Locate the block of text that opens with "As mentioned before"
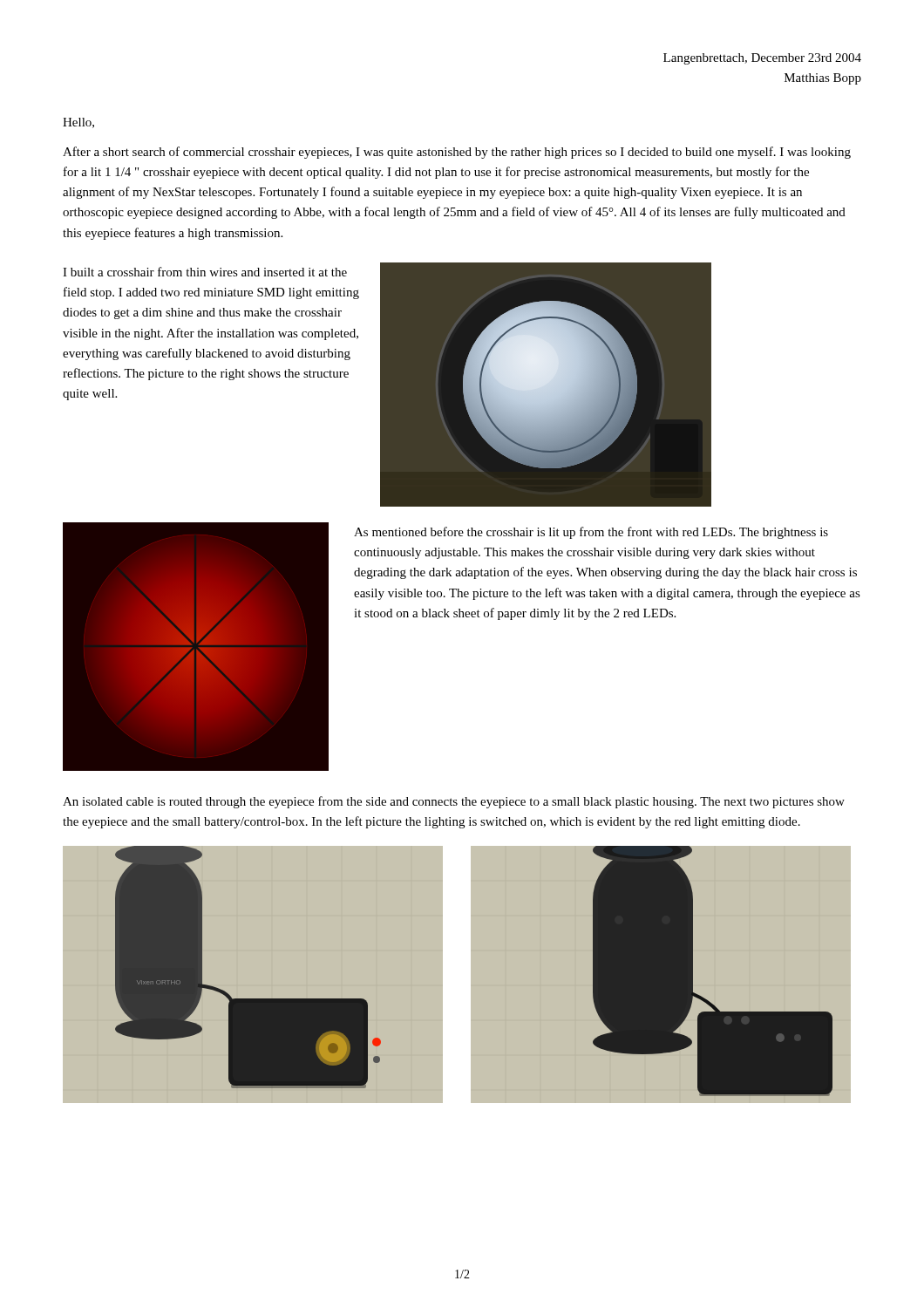Viewport: 924px width, 1308px height. coord(607,572)
